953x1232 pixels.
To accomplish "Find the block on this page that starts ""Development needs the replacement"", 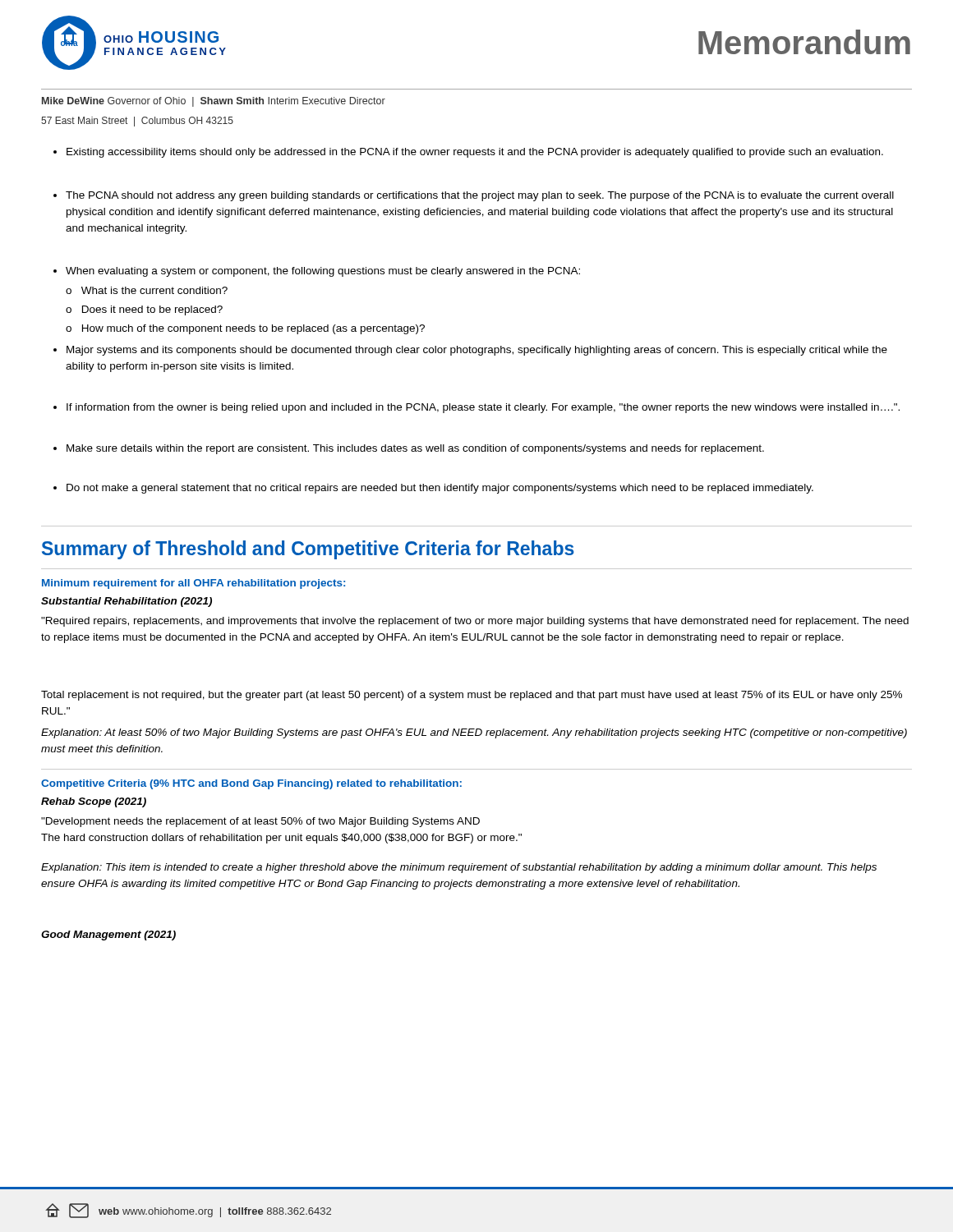I will coord(282,829).
